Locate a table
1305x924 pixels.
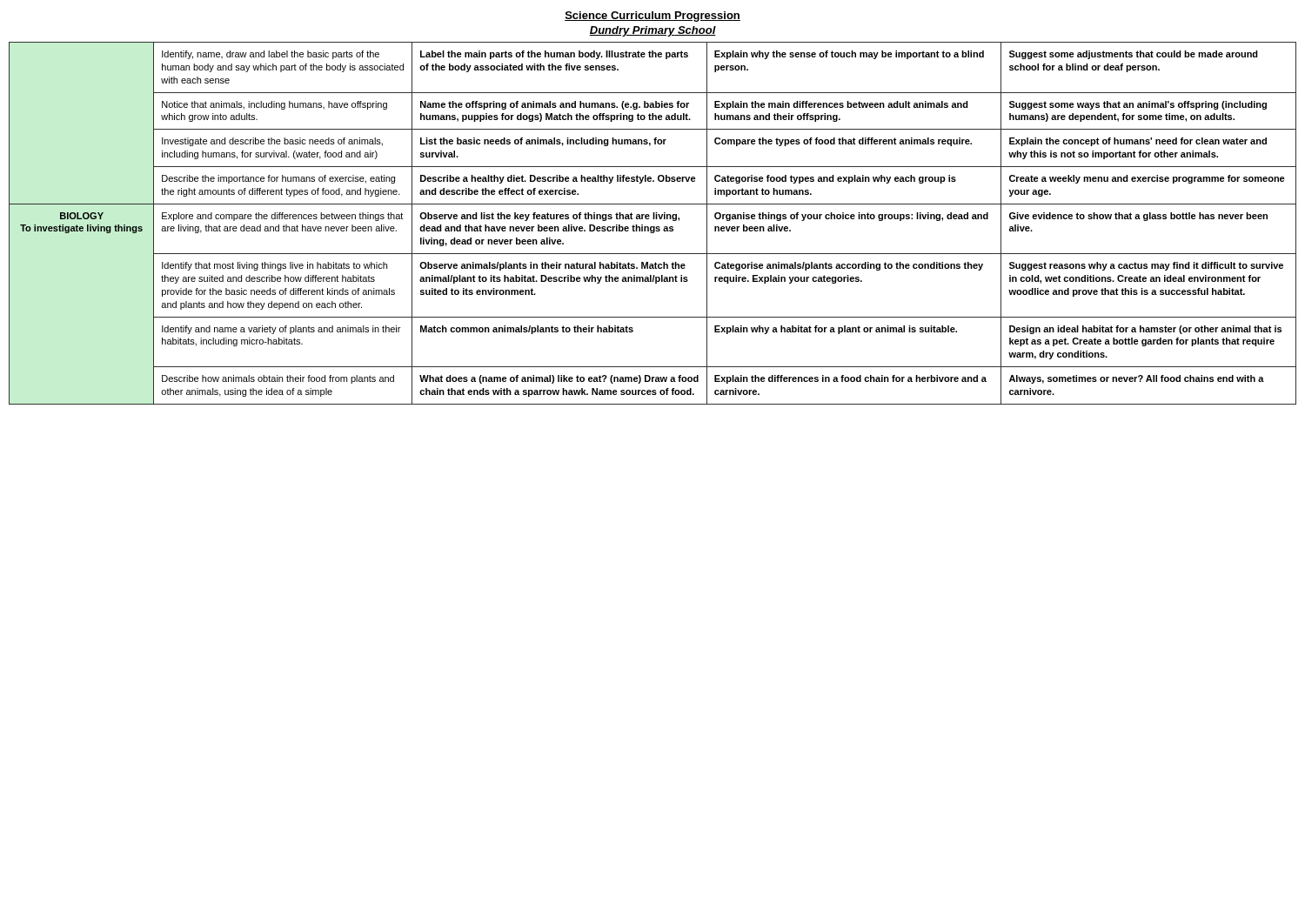[652, 223]
